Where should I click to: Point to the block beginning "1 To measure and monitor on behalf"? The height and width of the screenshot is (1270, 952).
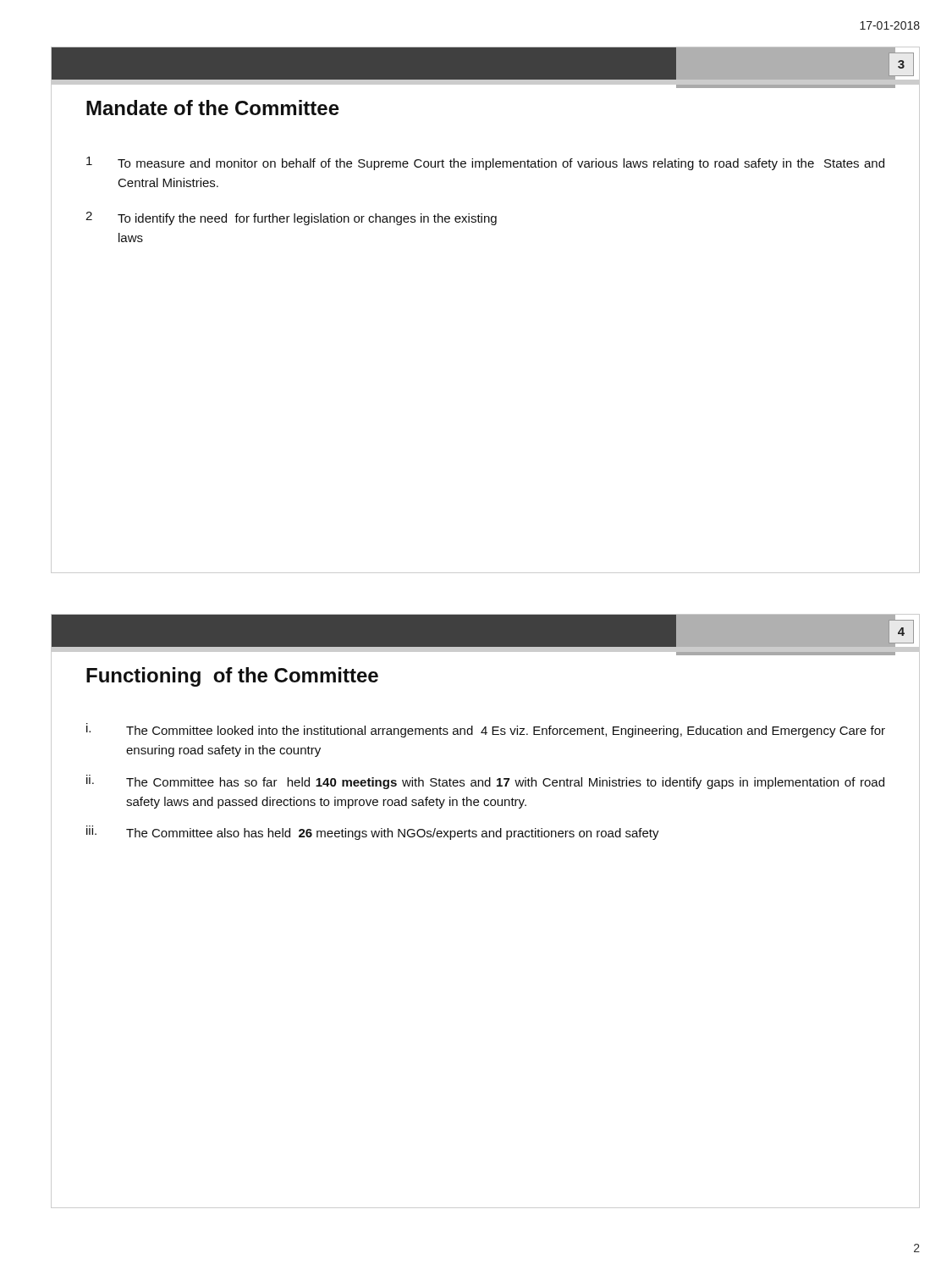485,173
